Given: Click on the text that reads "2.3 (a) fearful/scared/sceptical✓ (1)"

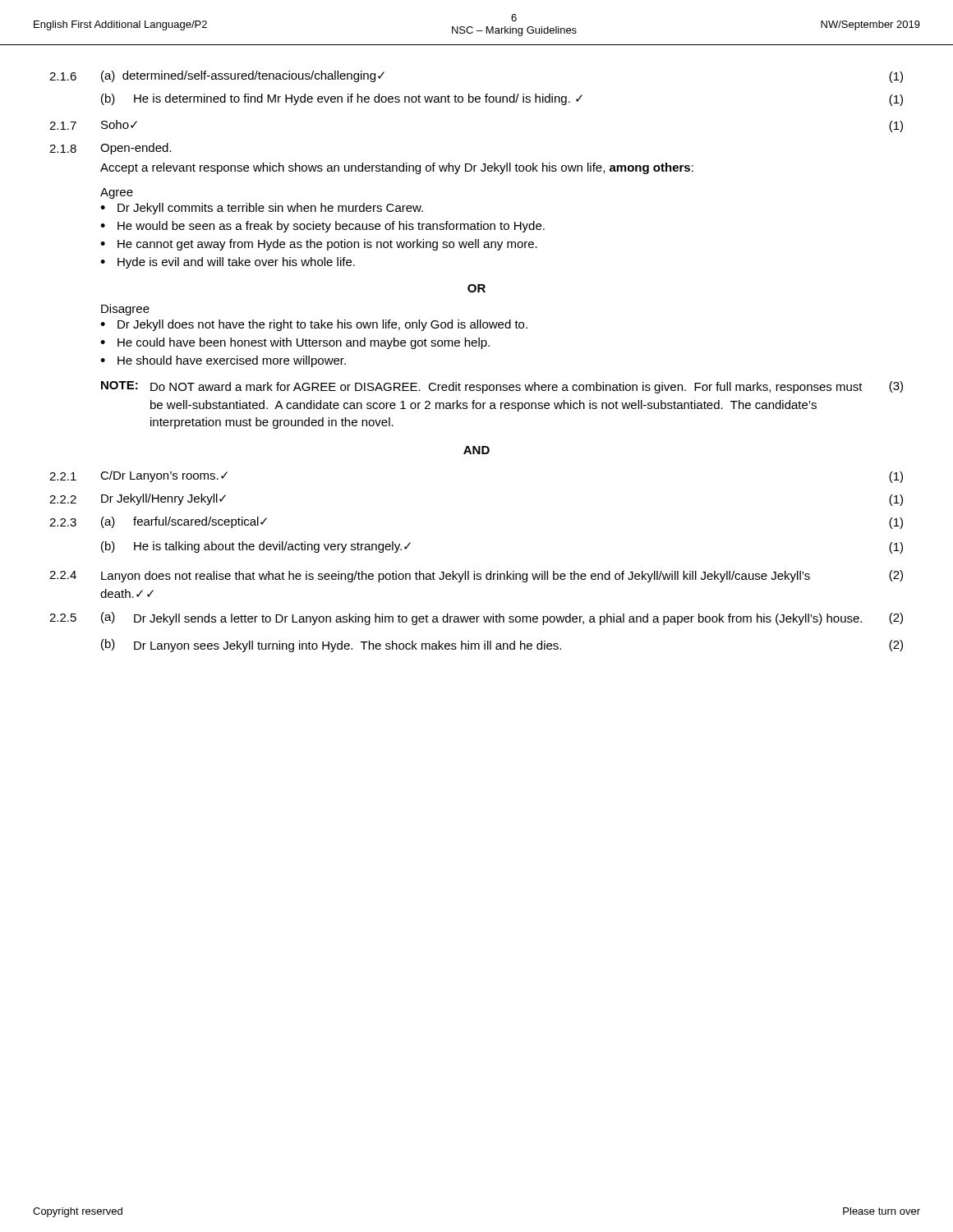Looking at the screenshot, I should (x=63, y=523).
